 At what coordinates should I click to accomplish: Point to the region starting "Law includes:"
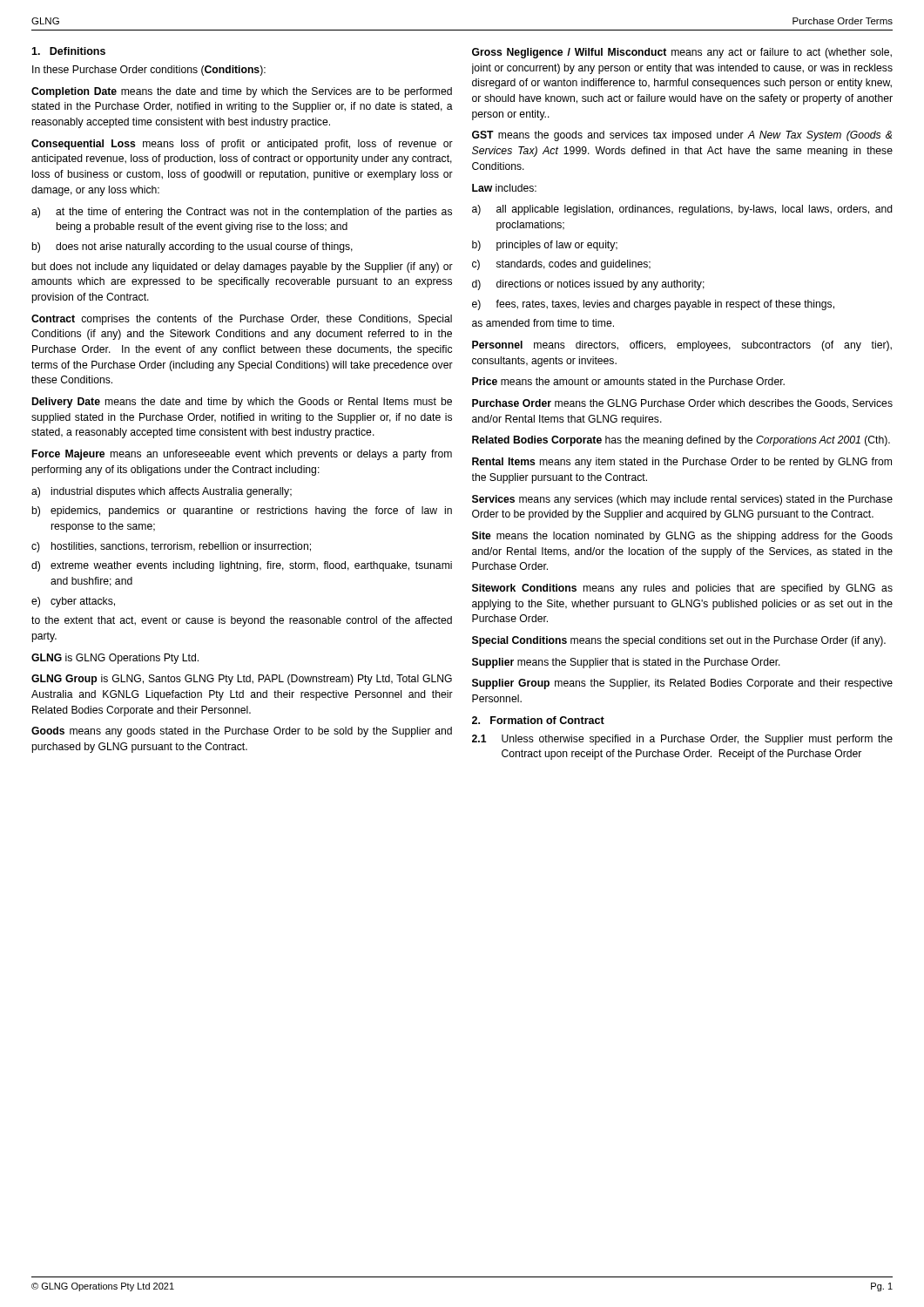point(504,188)
